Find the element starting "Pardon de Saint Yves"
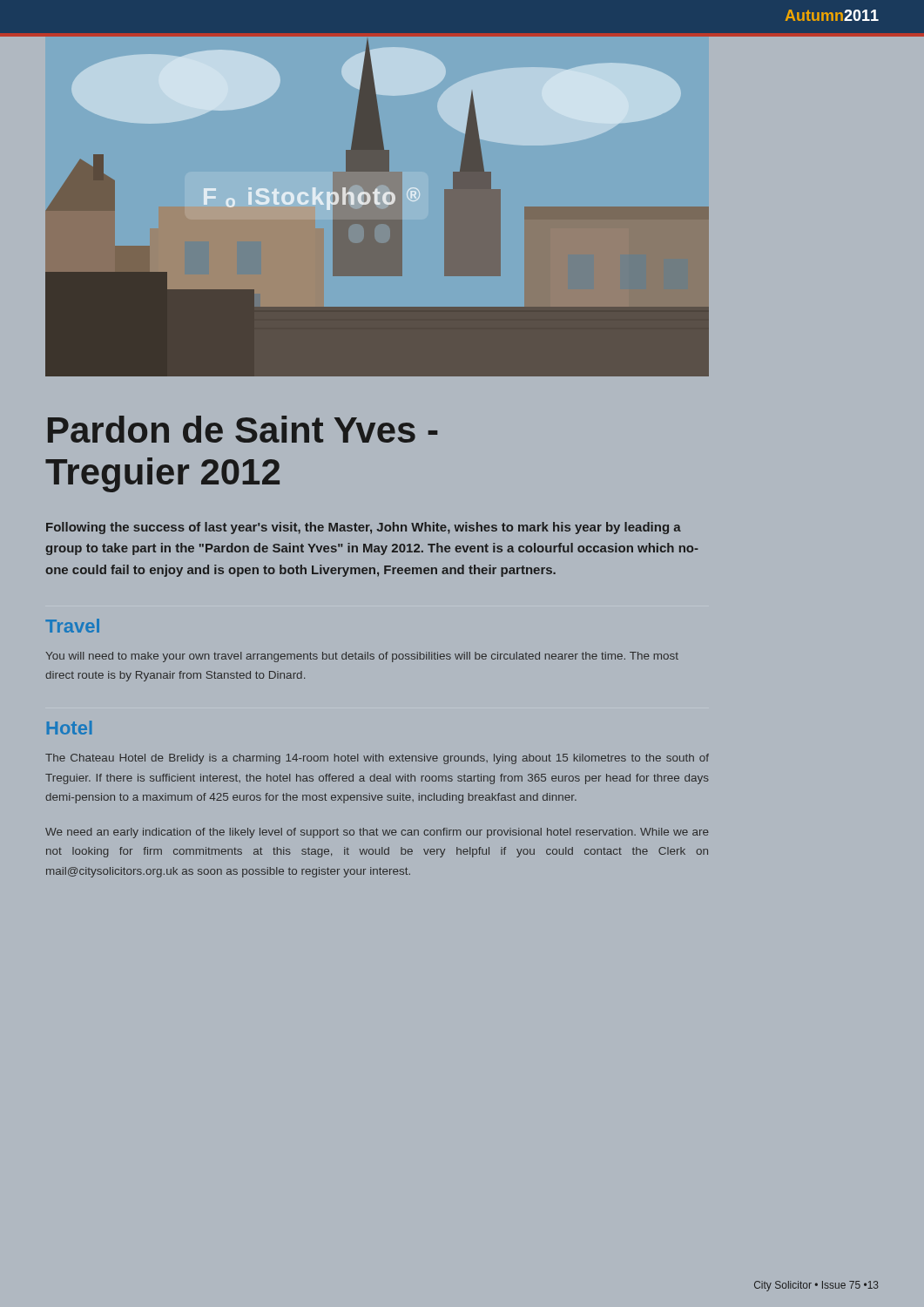This screenshot has width=924, height=1307. 242,451
